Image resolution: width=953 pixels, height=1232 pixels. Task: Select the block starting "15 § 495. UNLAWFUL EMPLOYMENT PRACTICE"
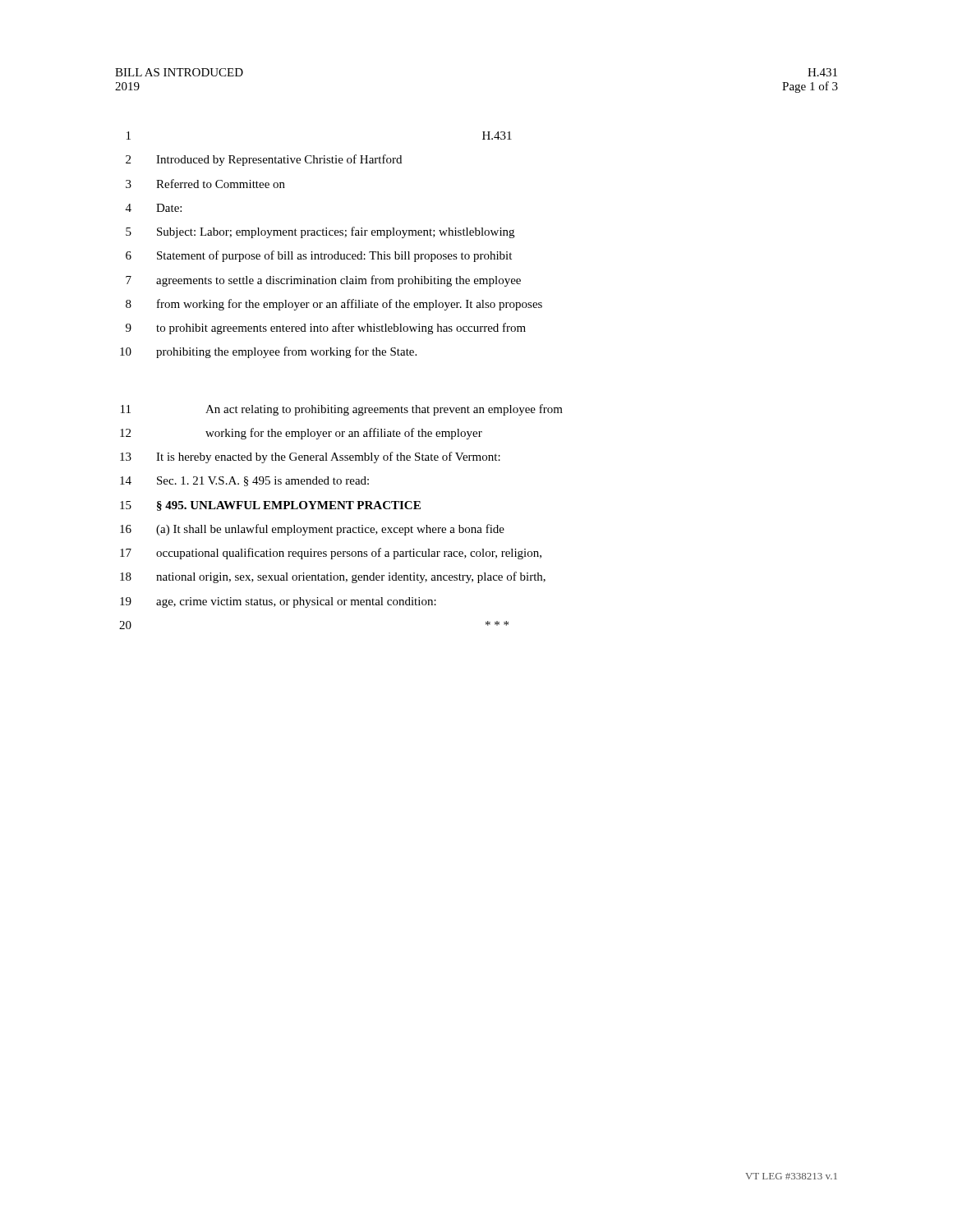pos(270,506)
